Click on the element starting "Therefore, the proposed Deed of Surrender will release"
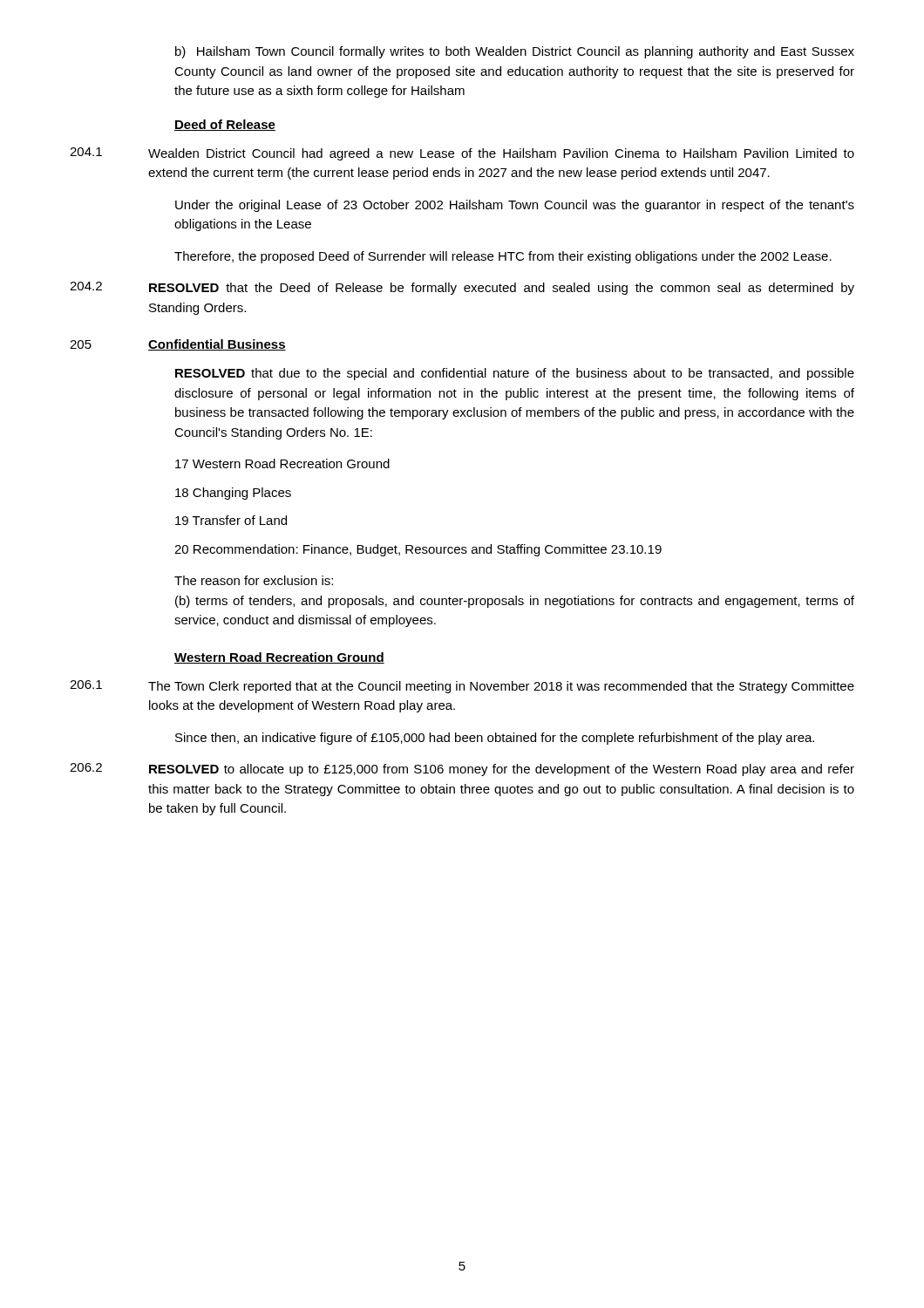 click(503, 256)
